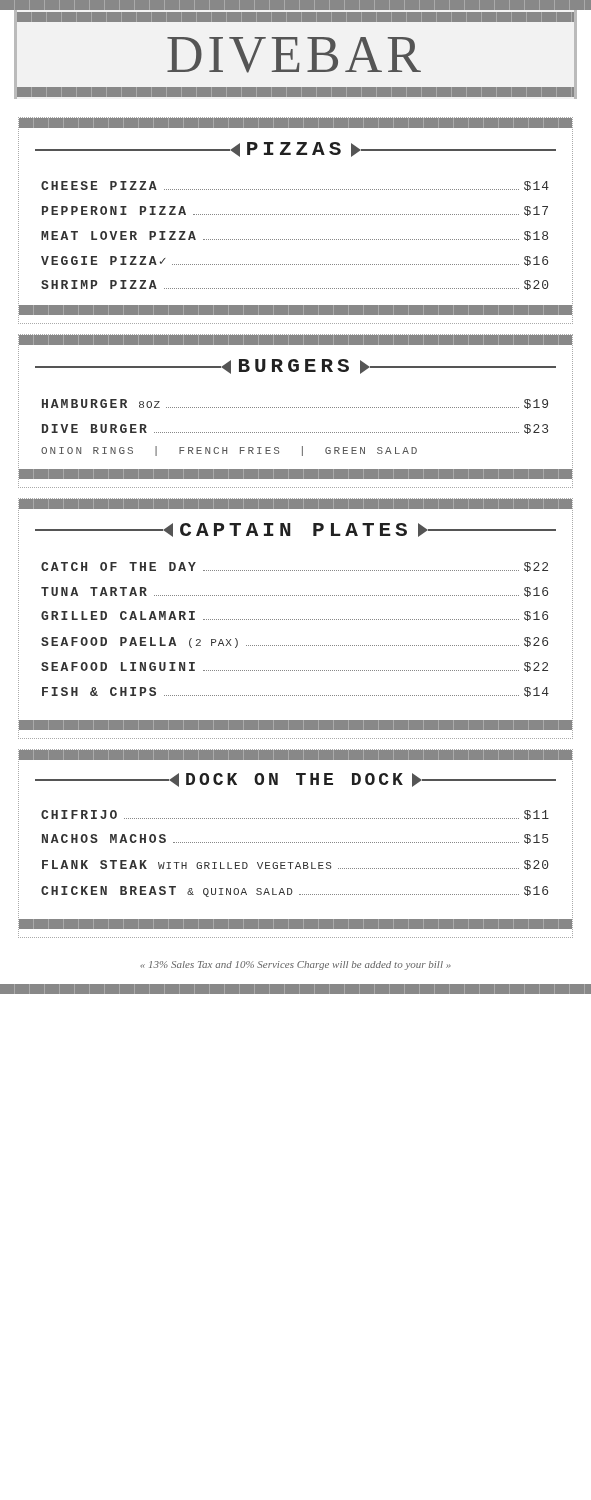
Task: Click where it says "VEGGIE PIZZA✓ $16"
Action: coord(296,262)
